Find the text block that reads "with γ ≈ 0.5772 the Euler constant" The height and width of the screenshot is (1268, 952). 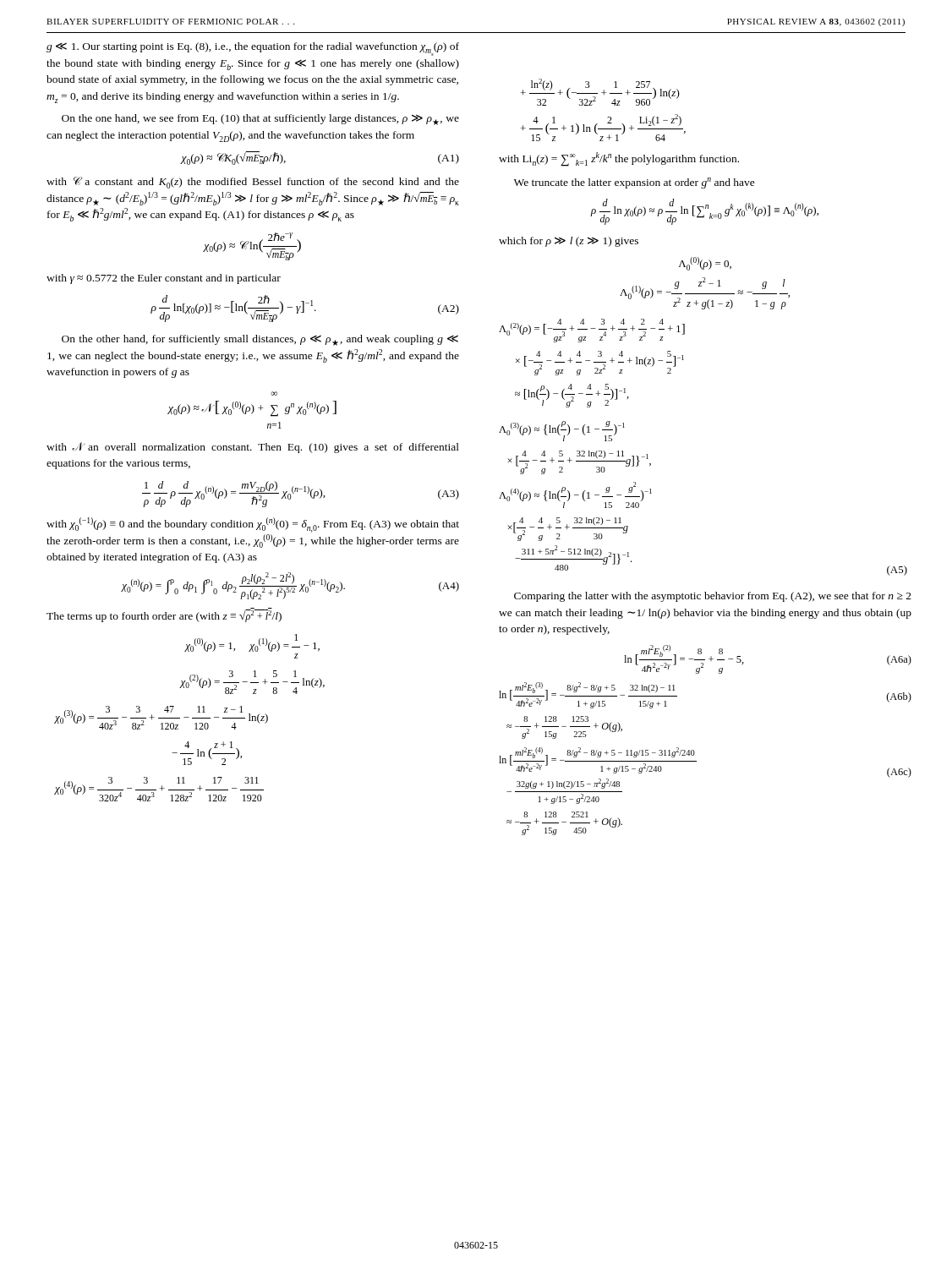point(163,277)
